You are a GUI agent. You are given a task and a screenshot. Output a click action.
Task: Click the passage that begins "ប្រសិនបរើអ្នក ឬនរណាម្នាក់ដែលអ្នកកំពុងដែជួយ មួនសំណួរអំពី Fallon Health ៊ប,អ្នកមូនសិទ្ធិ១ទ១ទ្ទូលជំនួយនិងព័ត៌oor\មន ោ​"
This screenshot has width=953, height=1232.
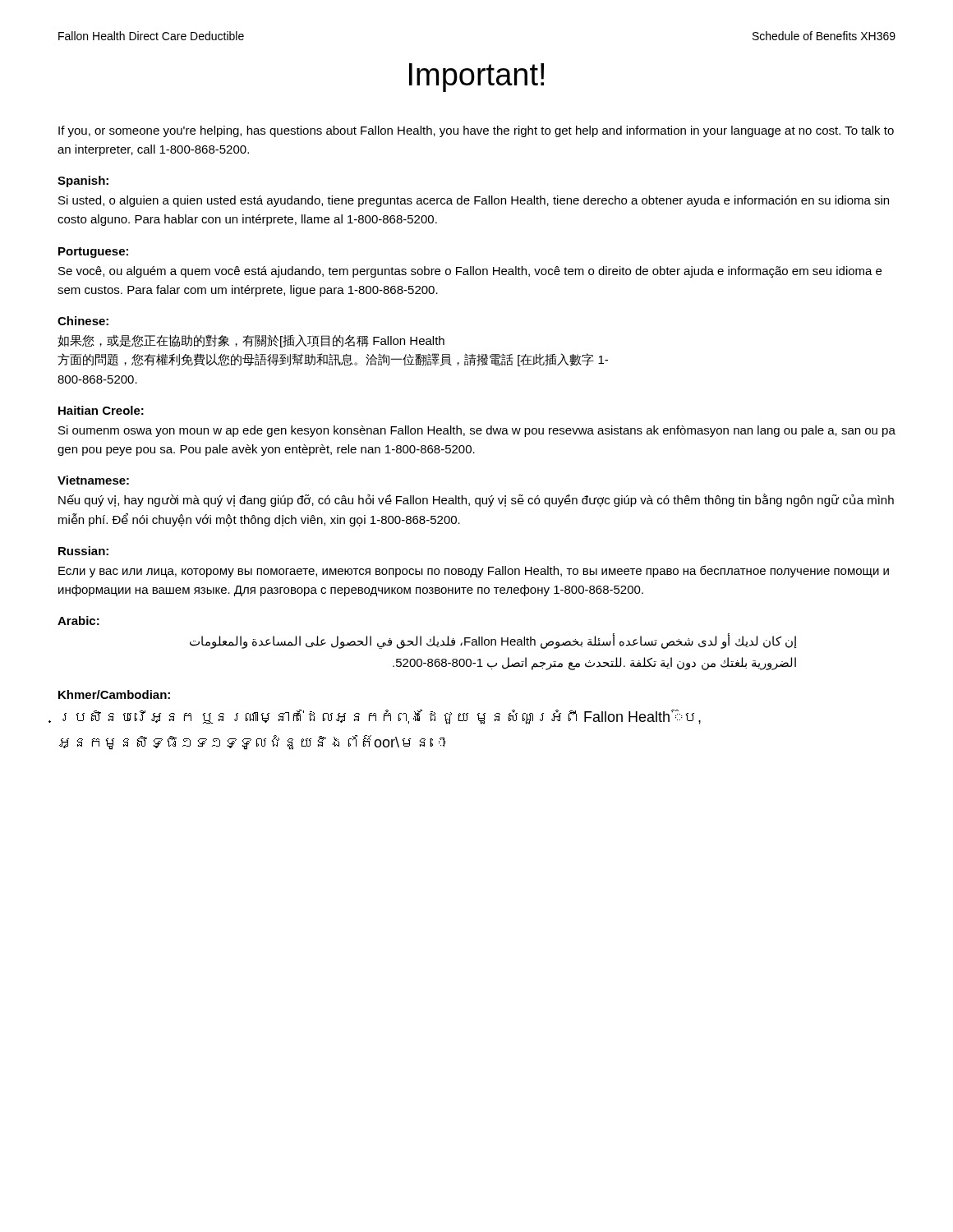[382, 717]
